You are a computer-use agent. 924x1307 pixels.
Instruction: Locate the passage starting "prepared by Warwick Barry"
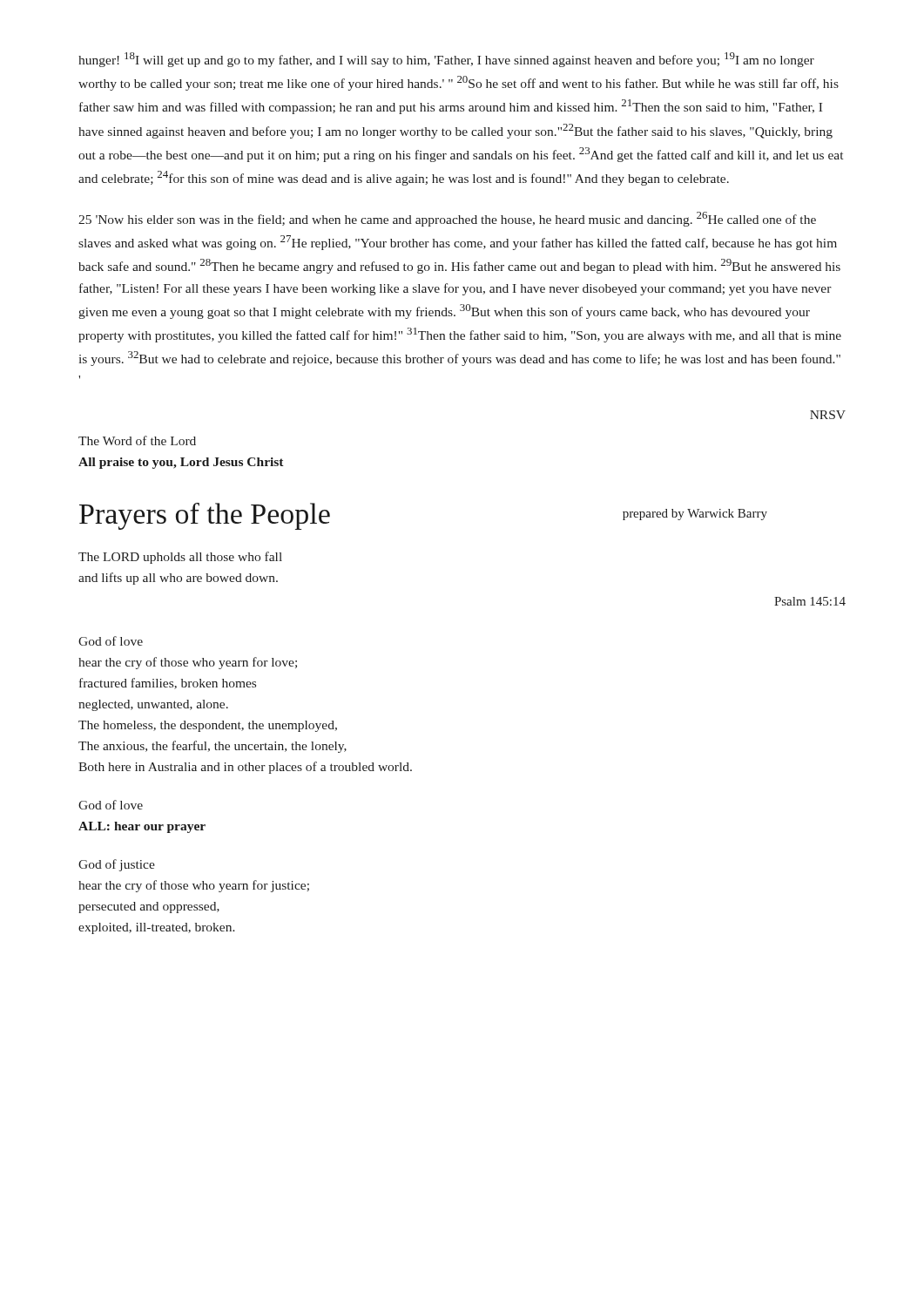point(695,513)
